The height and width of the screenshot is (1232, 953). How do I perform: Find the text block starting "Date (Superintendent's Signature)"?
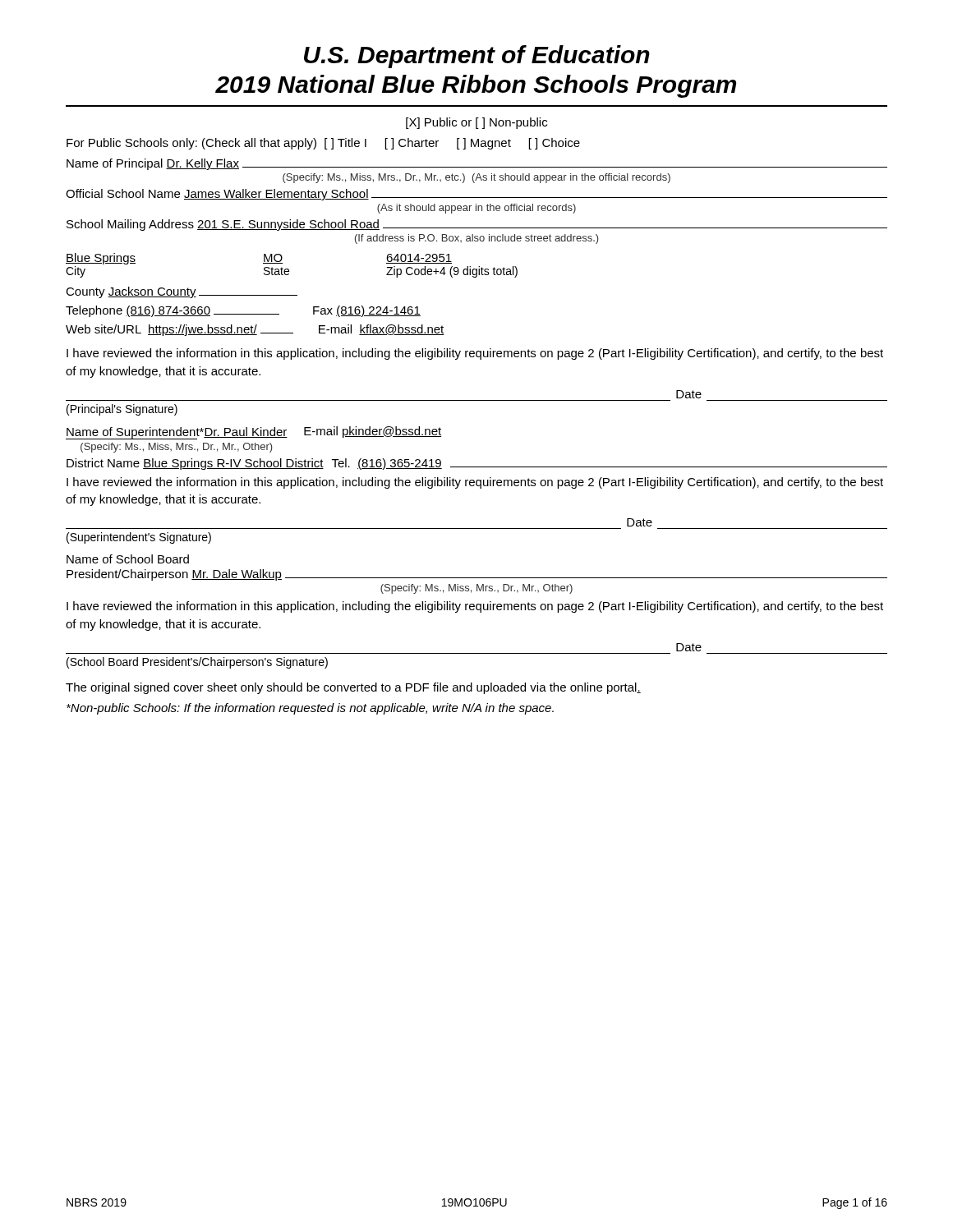476,529
